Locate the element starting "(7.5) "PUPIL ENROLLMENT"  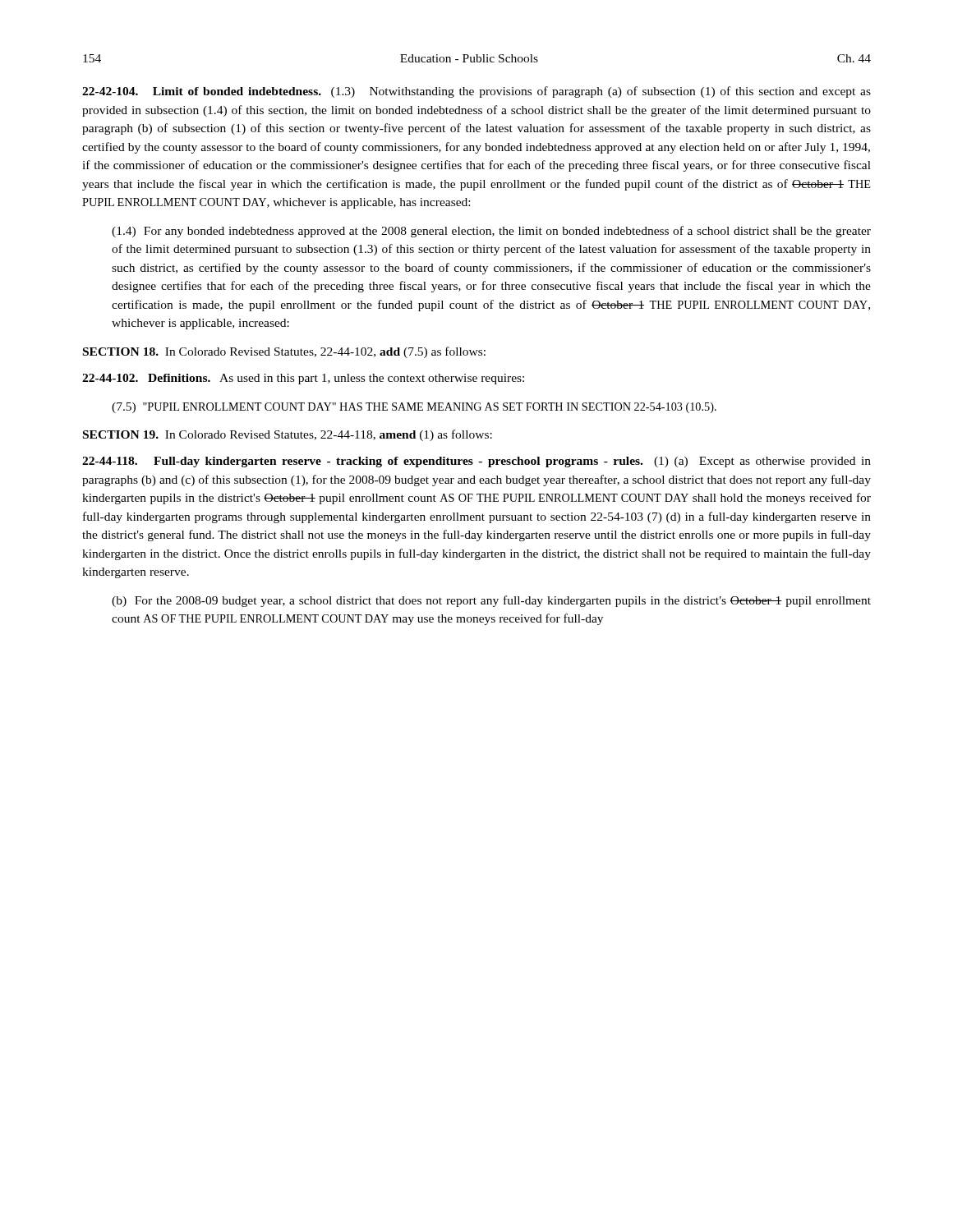pos(414,406)
